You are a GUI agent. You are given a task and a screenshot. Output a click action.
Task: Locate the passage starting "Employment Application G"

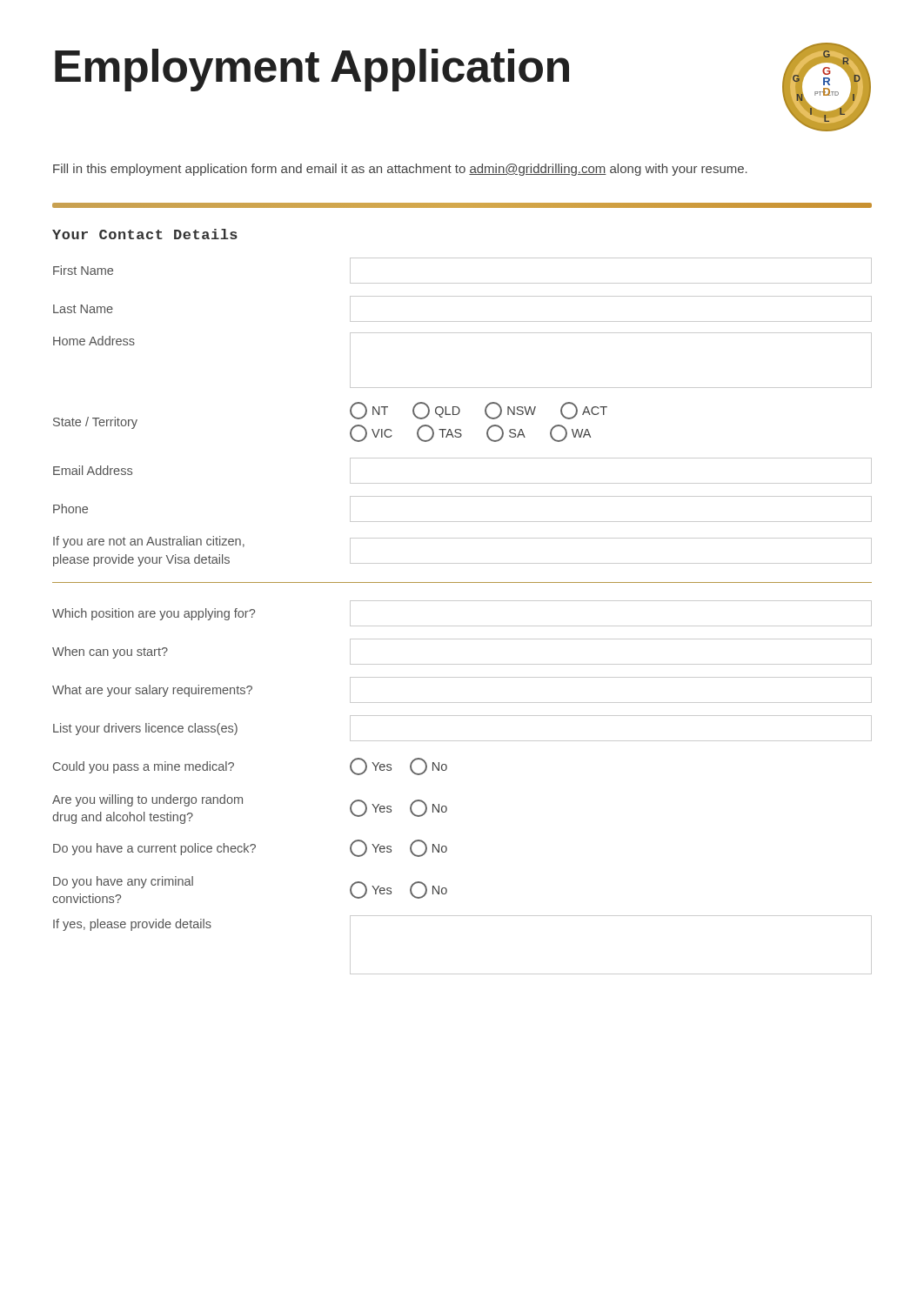[462, 89]
